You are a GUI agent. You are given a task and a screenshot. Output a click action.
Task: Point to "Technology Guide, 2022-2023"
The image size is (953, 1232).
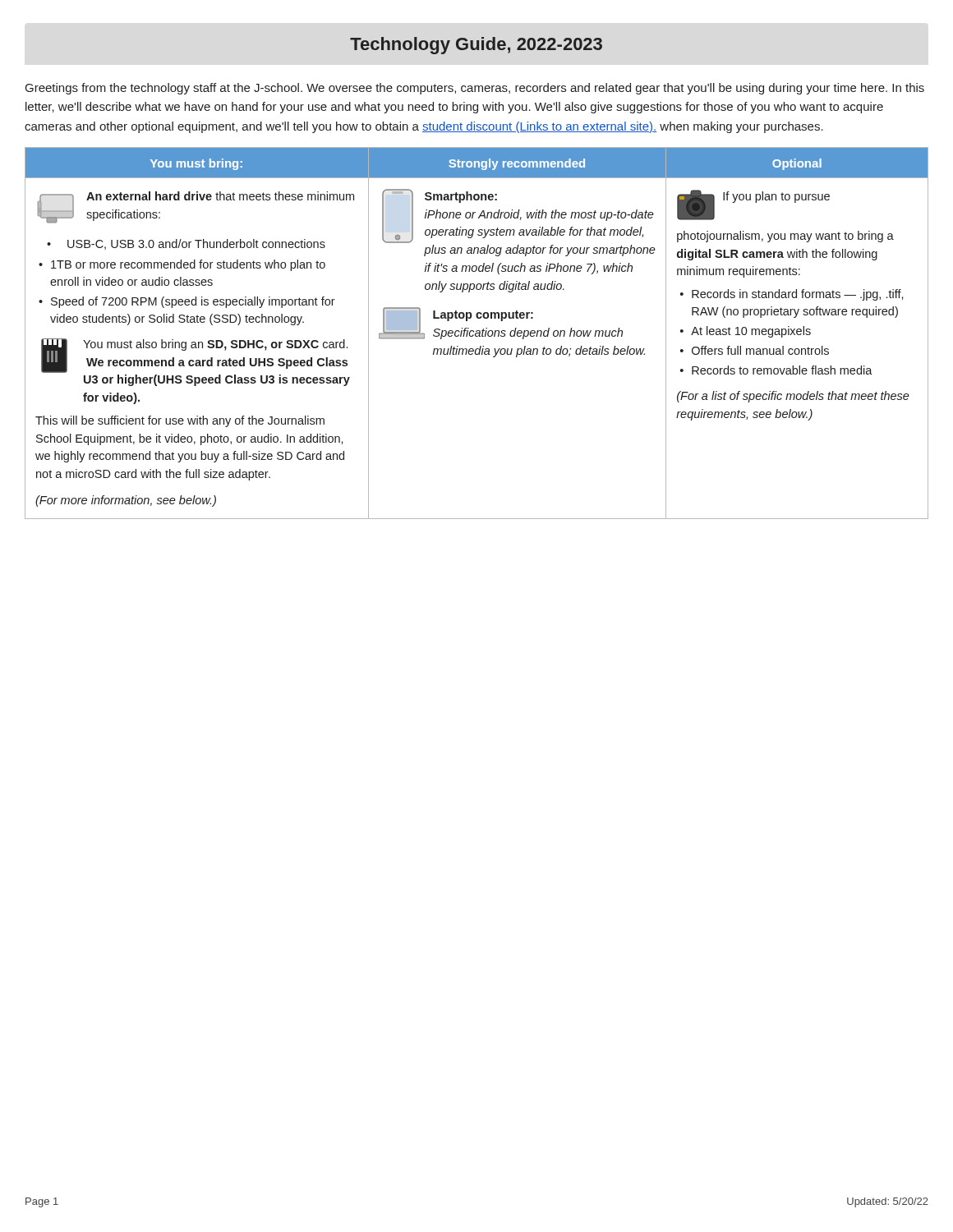coord(476,44)
